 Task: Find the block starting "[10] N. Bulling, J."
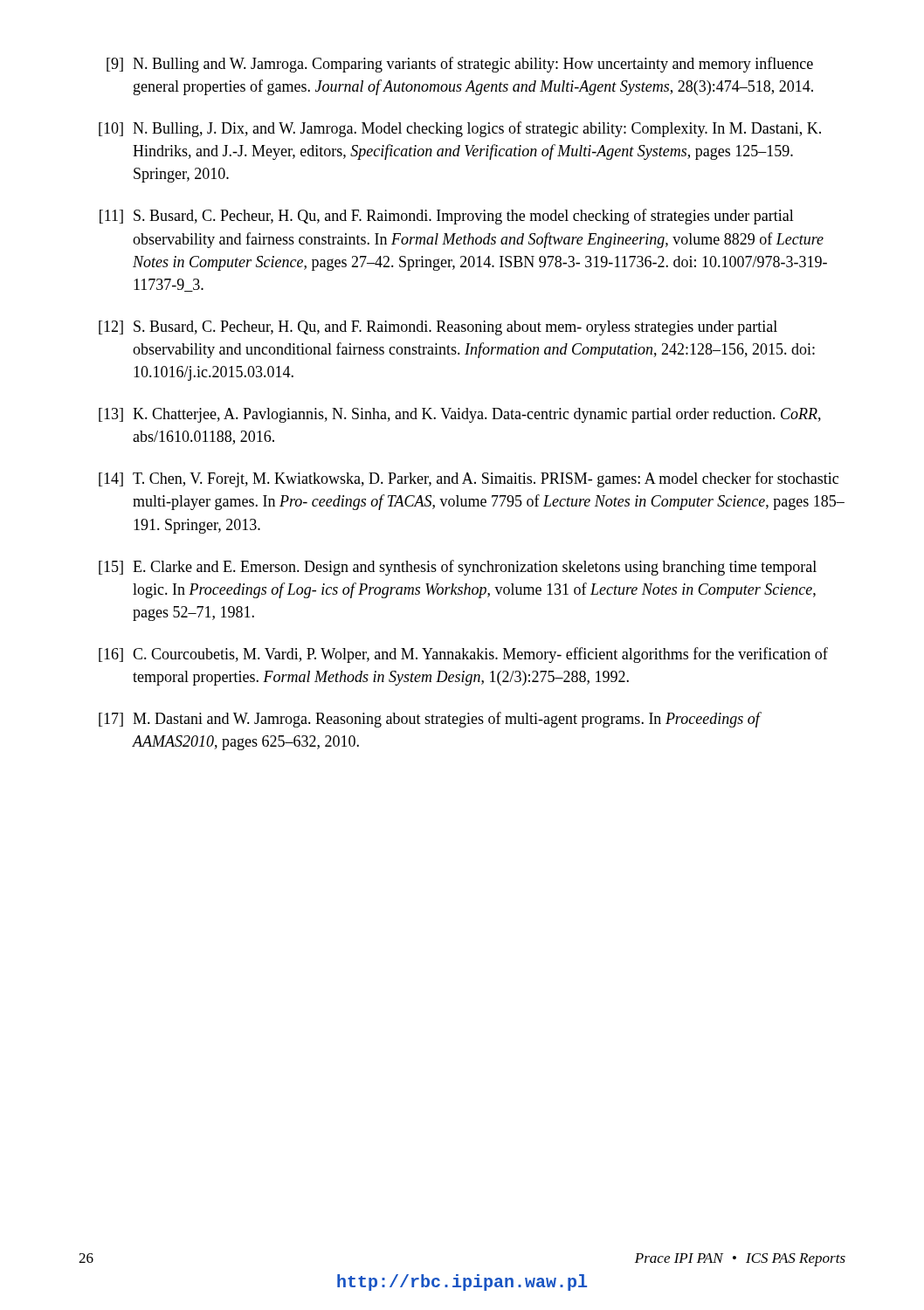click(462, 151)
